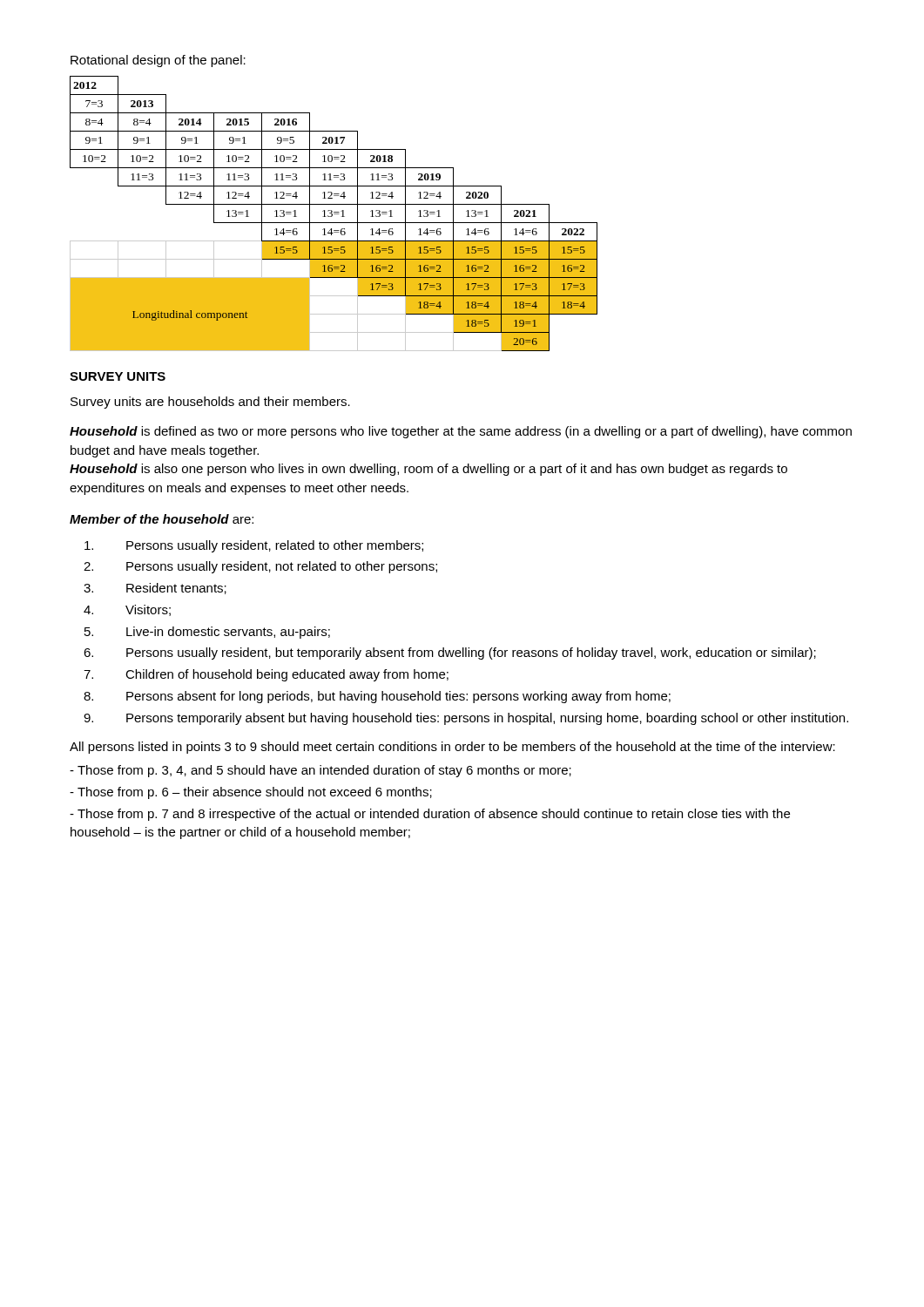Find the section header
Viewport: 924px width, 1307px height.
point(118,376)
